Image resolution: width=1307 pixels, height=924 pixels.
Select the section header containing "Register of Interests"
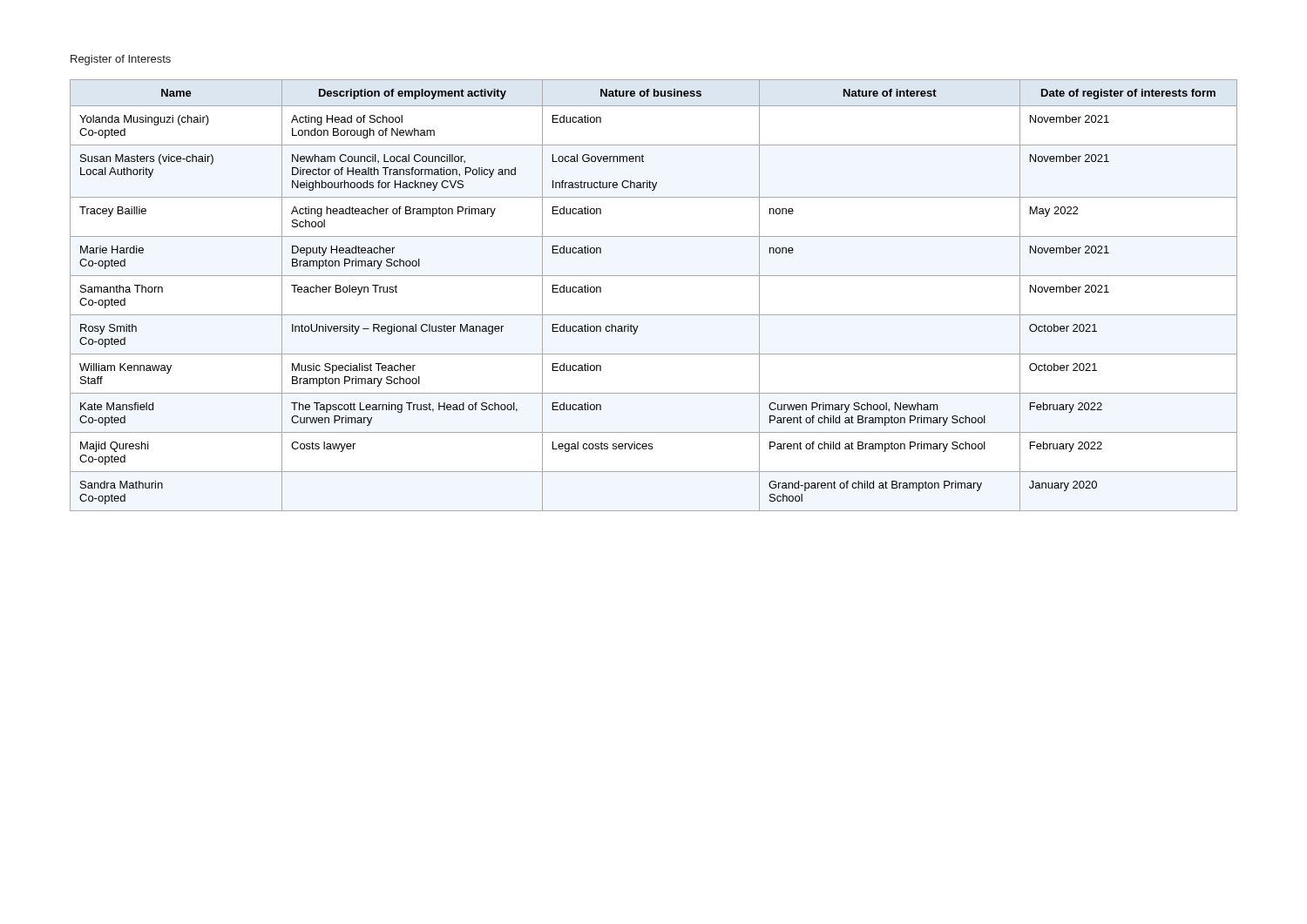tap(120, 59)
